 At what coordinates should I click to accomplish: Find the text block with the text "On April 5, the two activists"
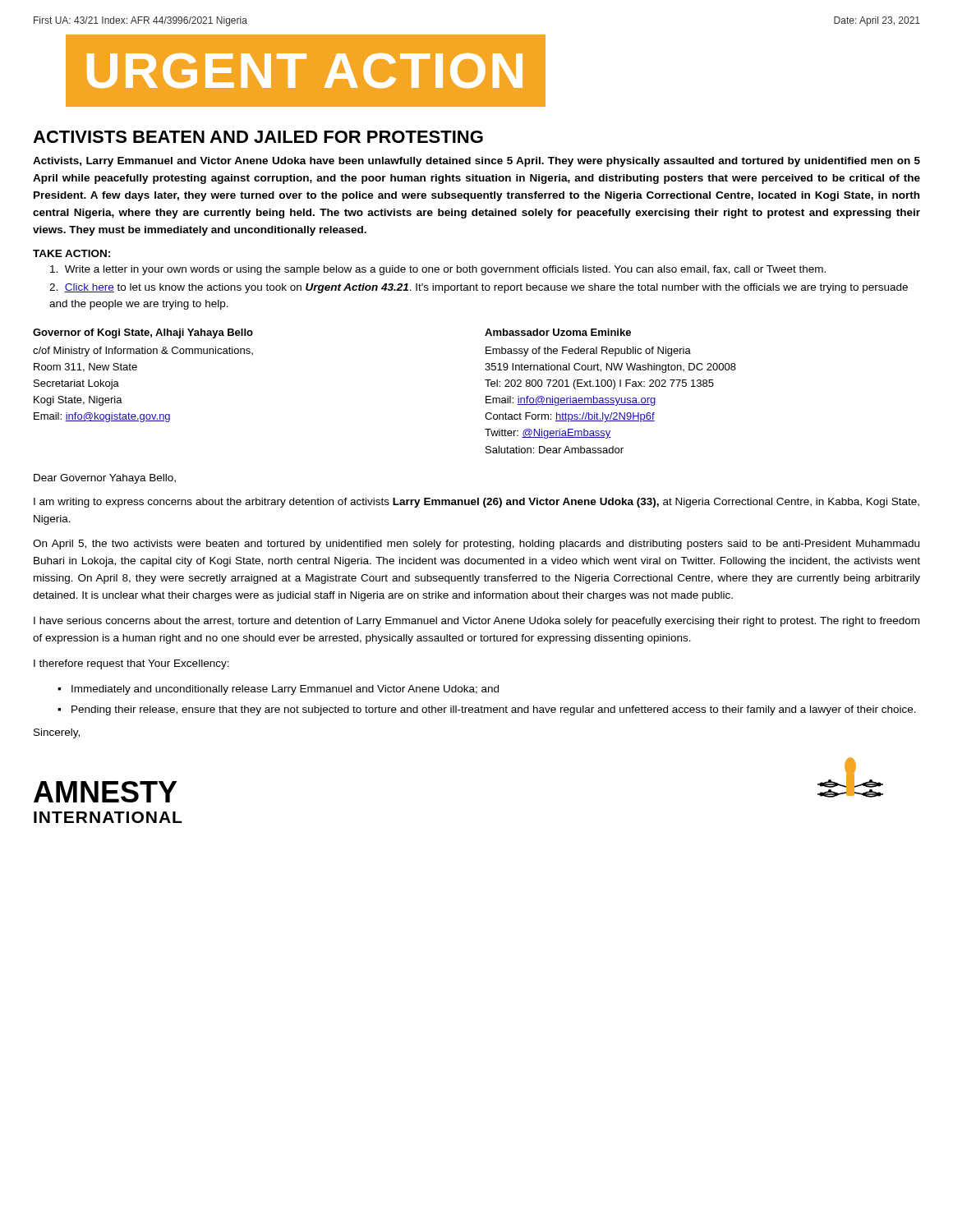point(476,569)
